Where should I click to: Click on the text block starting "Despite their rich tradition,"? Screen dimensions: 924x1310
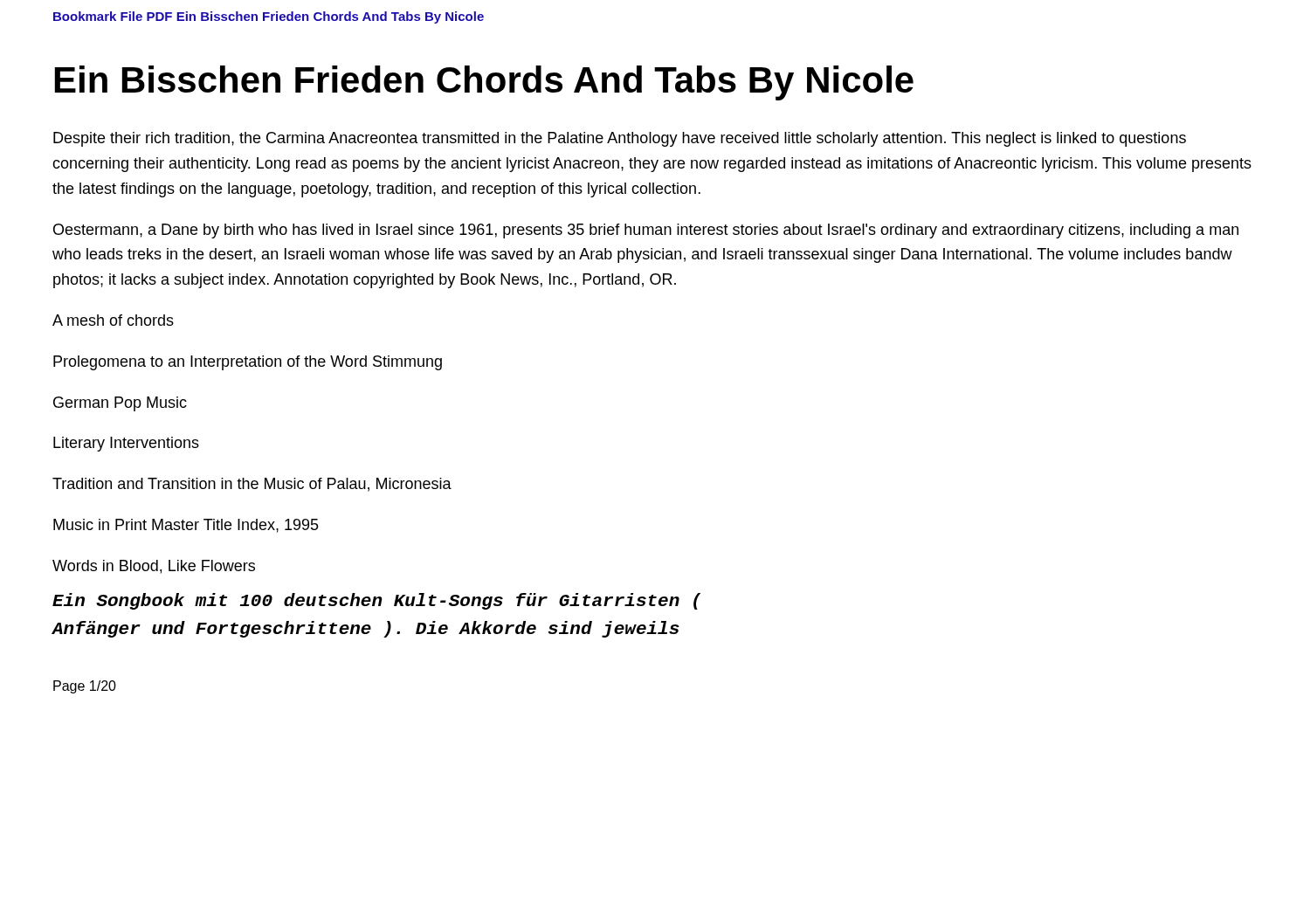[x=655, y=164]
